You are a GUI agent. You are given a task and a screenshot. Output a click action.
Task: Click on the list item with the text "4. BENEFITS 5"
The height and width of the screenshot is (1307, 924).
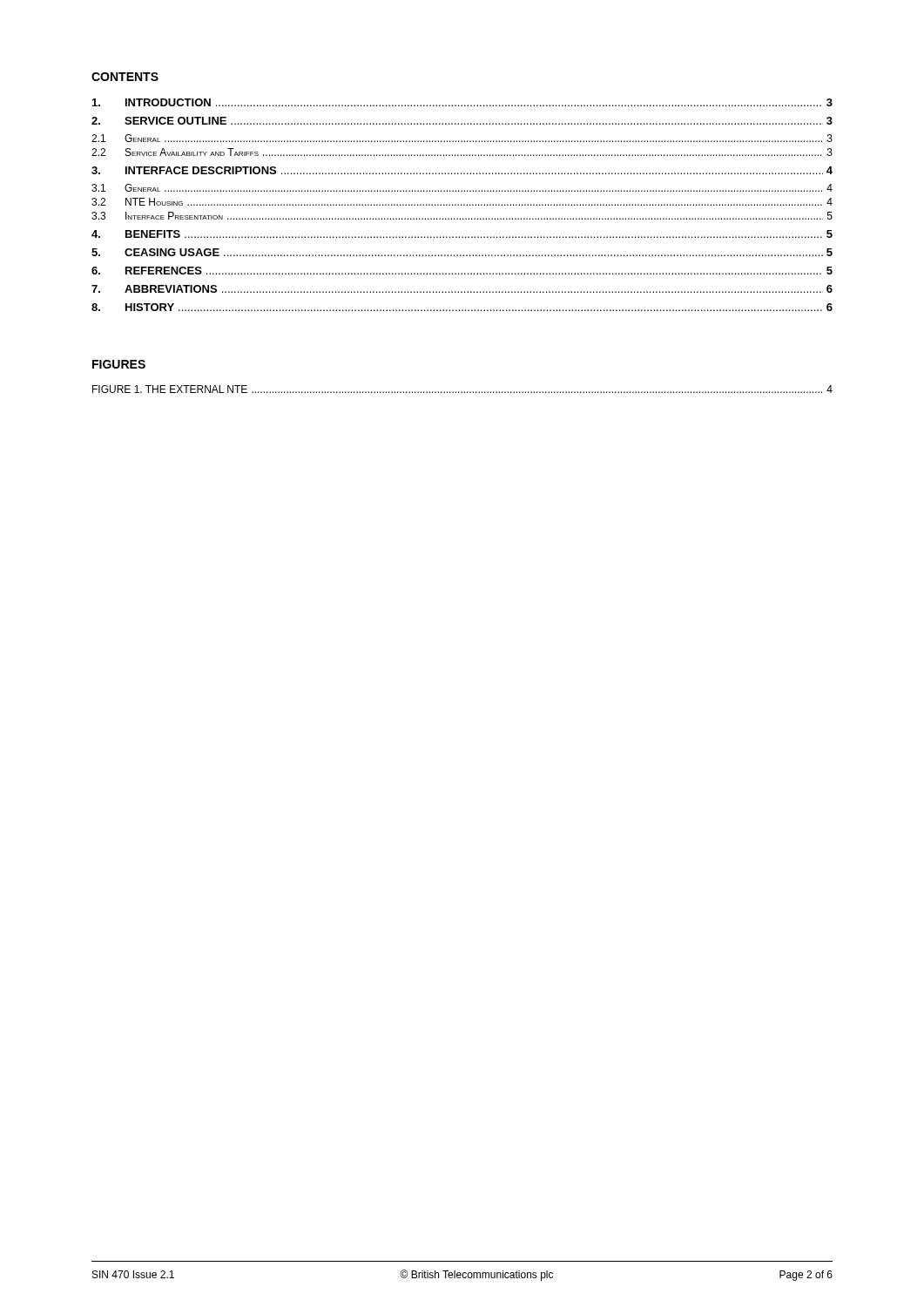pyautogui.click(x=462, y=234)
